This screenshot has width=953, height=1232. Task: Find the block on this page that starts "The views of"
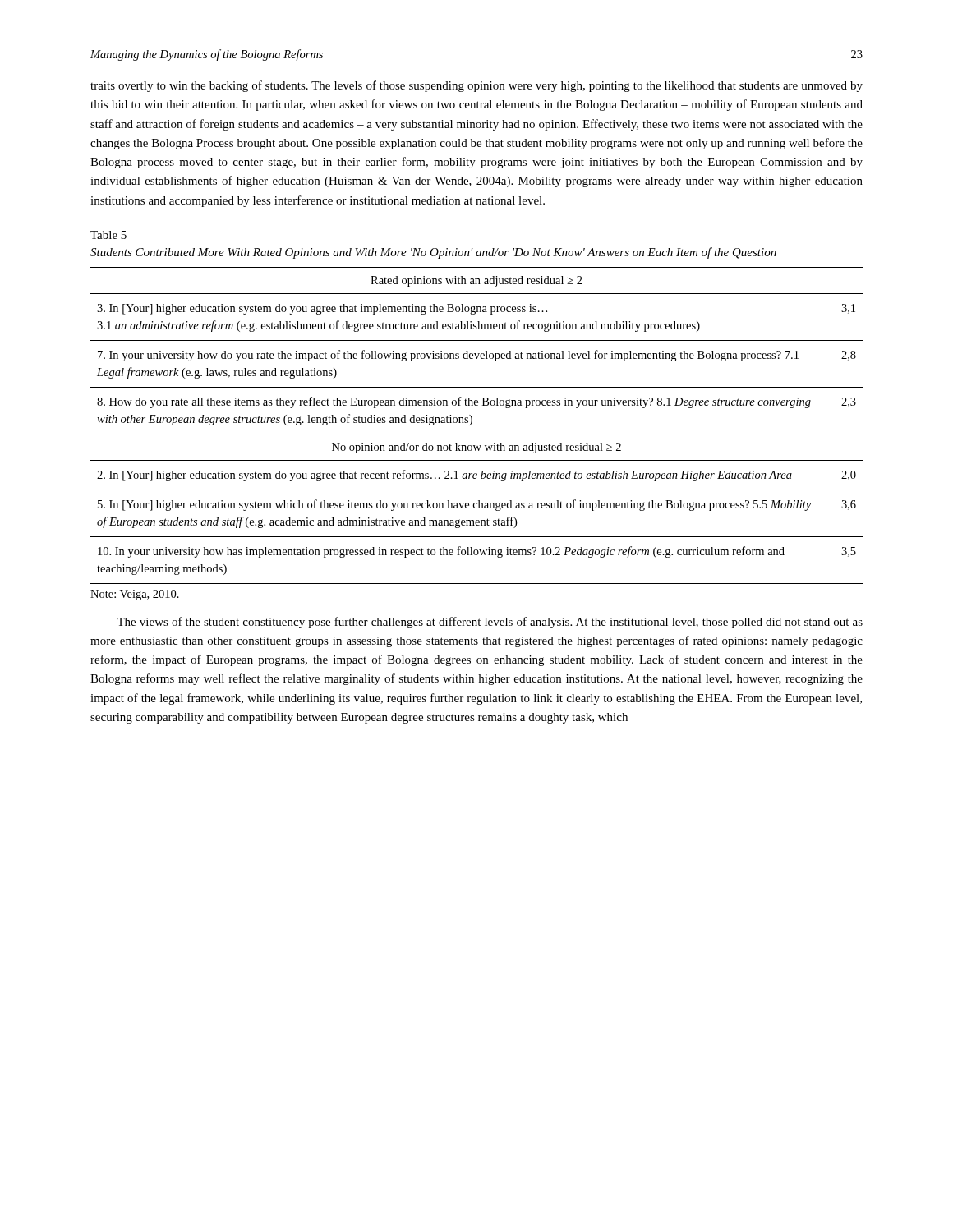pyautogui.click(x=476, y=669)
